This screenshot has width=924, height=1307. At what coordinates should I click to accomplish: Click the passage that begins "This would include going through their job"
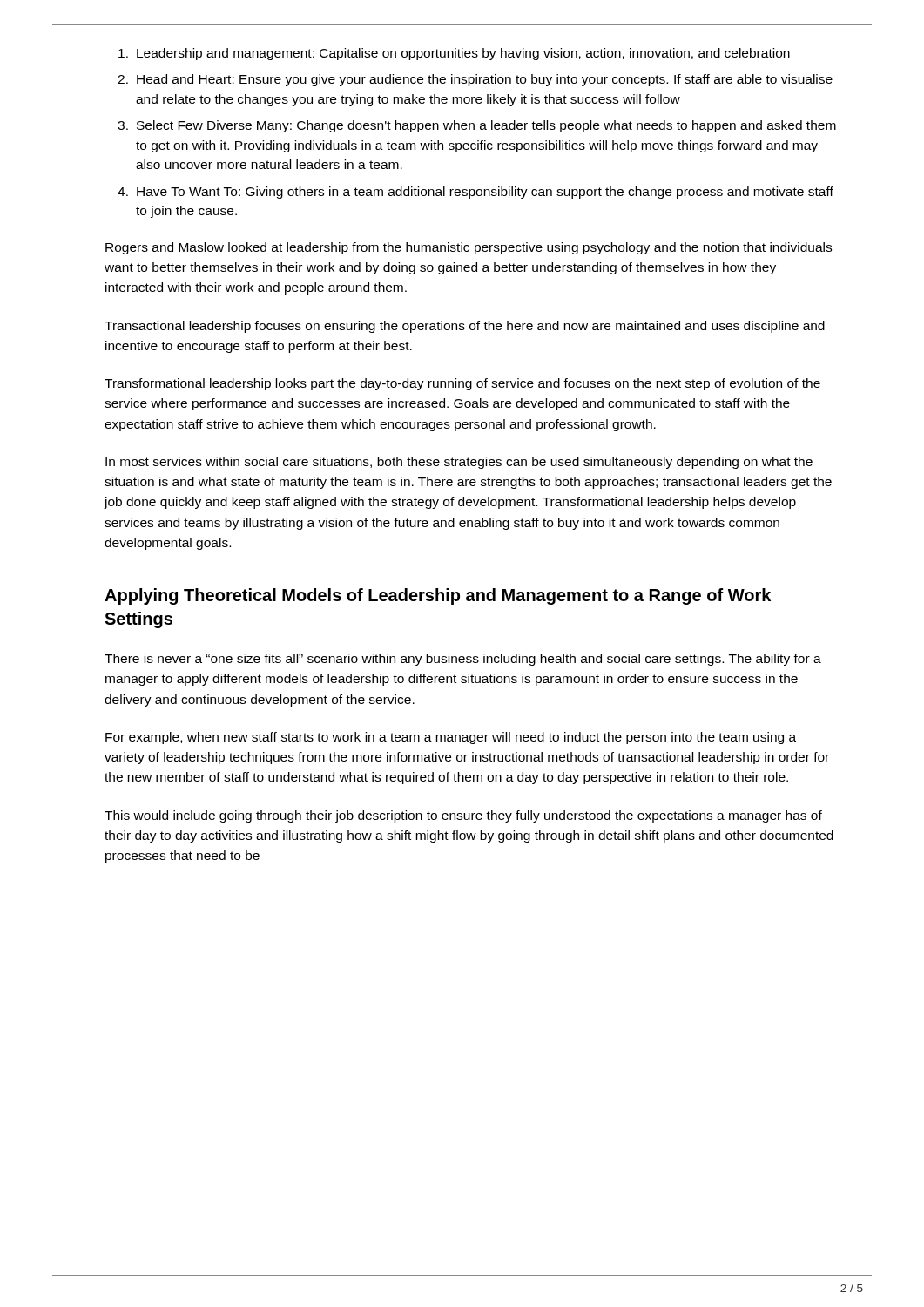click(469, 835)
